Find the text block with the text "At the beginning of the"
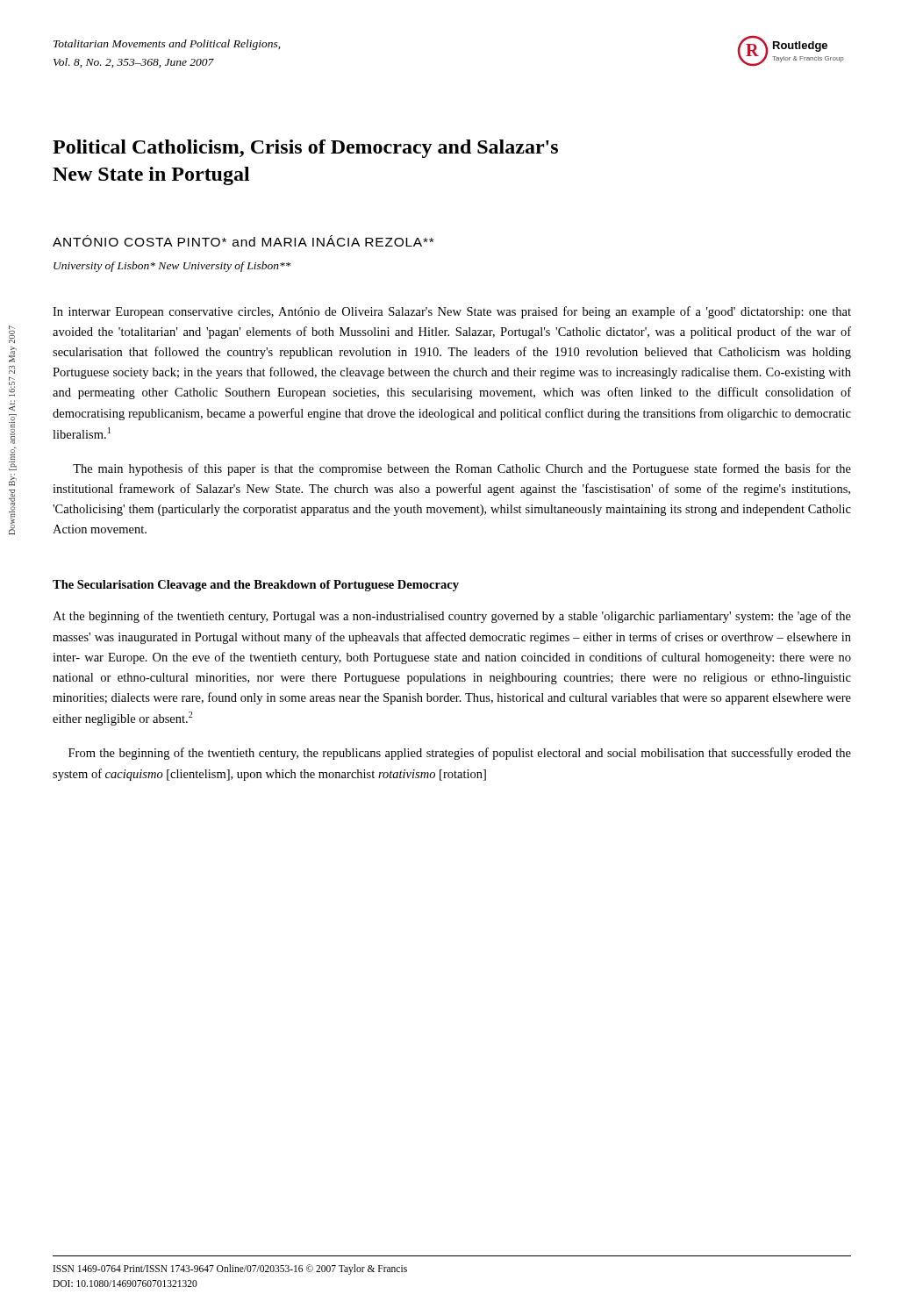Viewport: 923px width, 1316px height. tap(452, 668)
